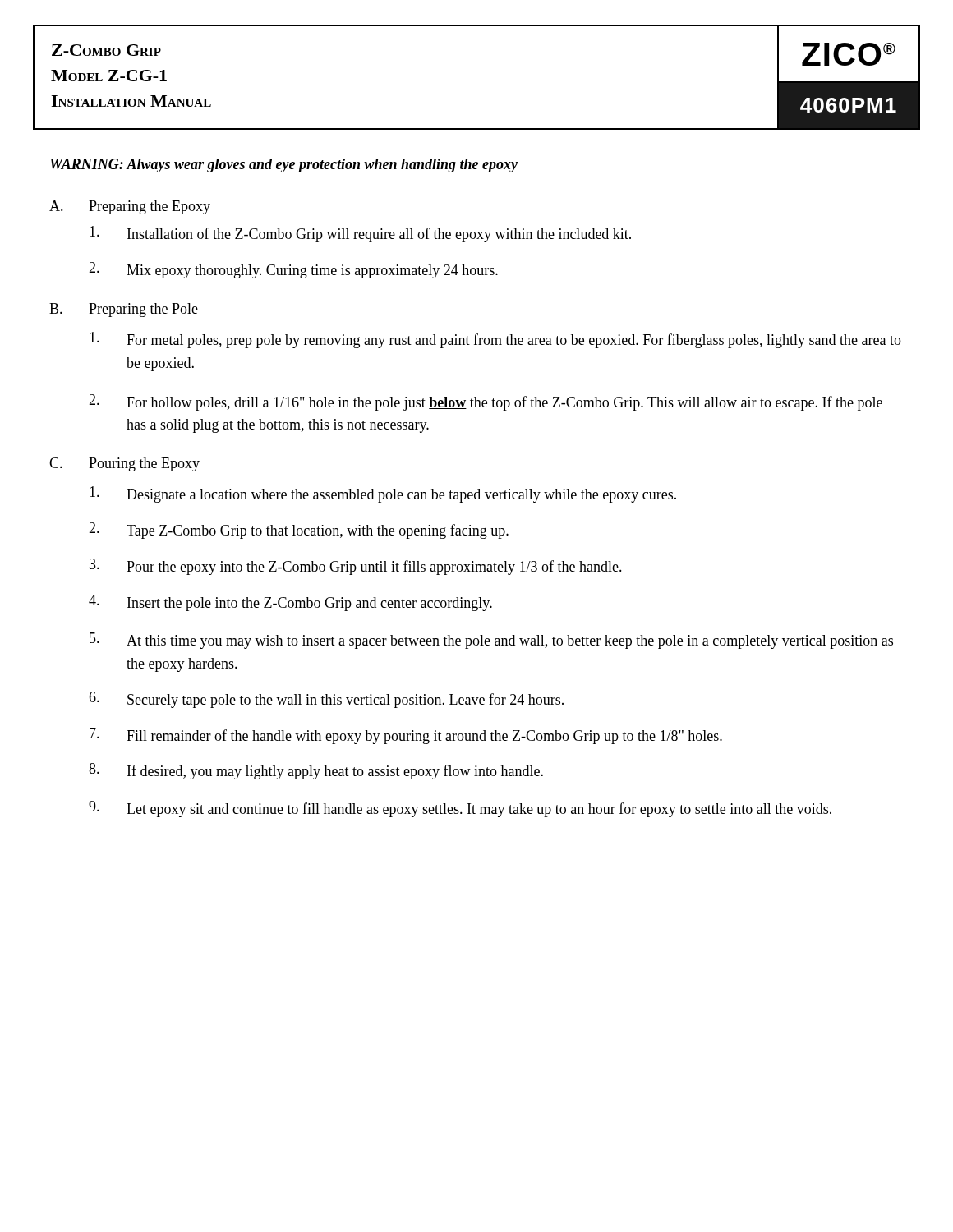
Task: Click on the list item containing "4. Insert the pole into"
Action: [291, 604]
